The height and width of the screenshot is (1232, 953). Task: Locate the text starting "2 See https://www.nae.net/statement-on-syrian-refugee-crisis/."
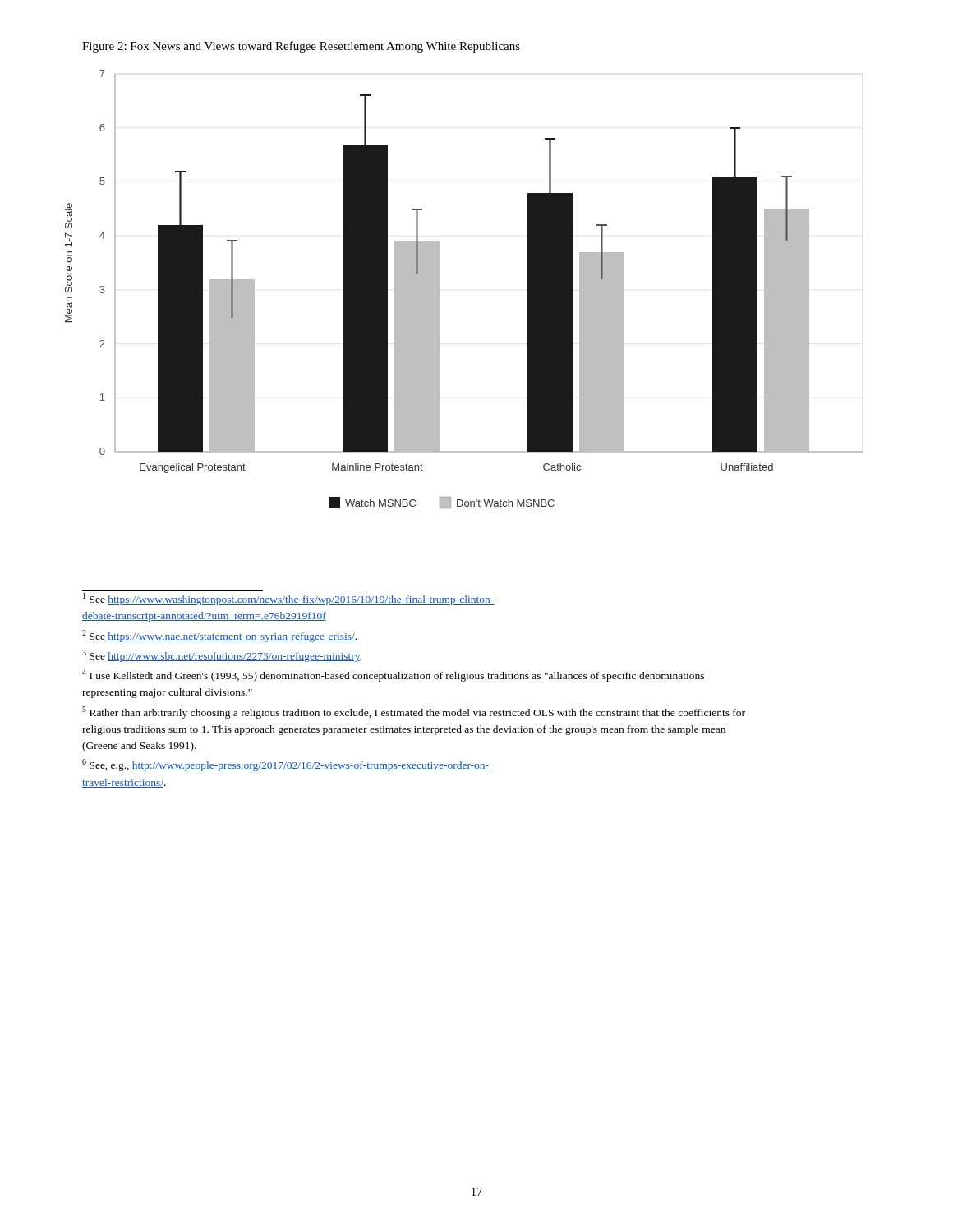(220, 635)
